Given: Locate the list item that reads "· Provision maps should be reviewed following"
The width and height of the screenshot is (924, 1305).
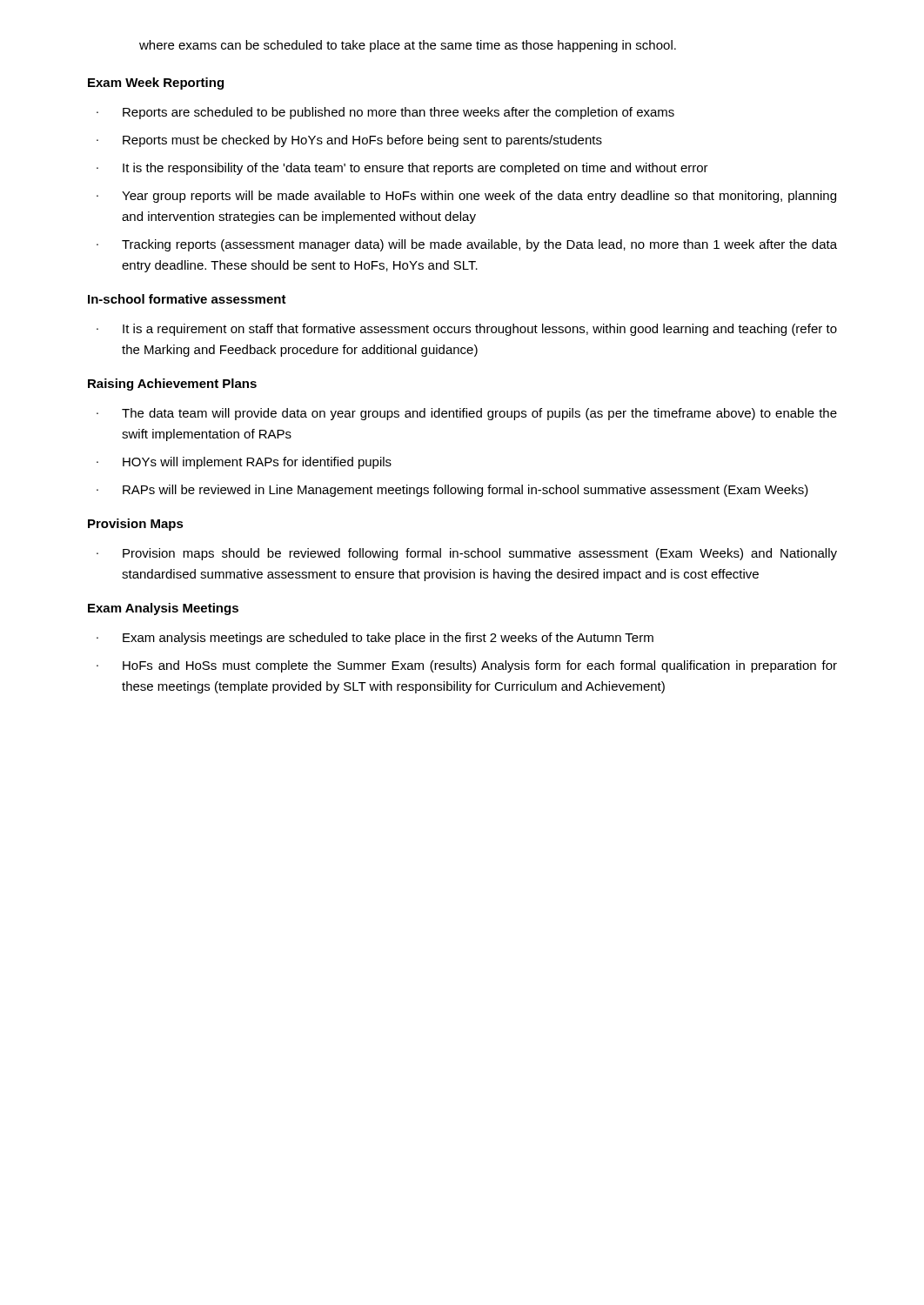Looking at the screenshot, I should [462, 564].
